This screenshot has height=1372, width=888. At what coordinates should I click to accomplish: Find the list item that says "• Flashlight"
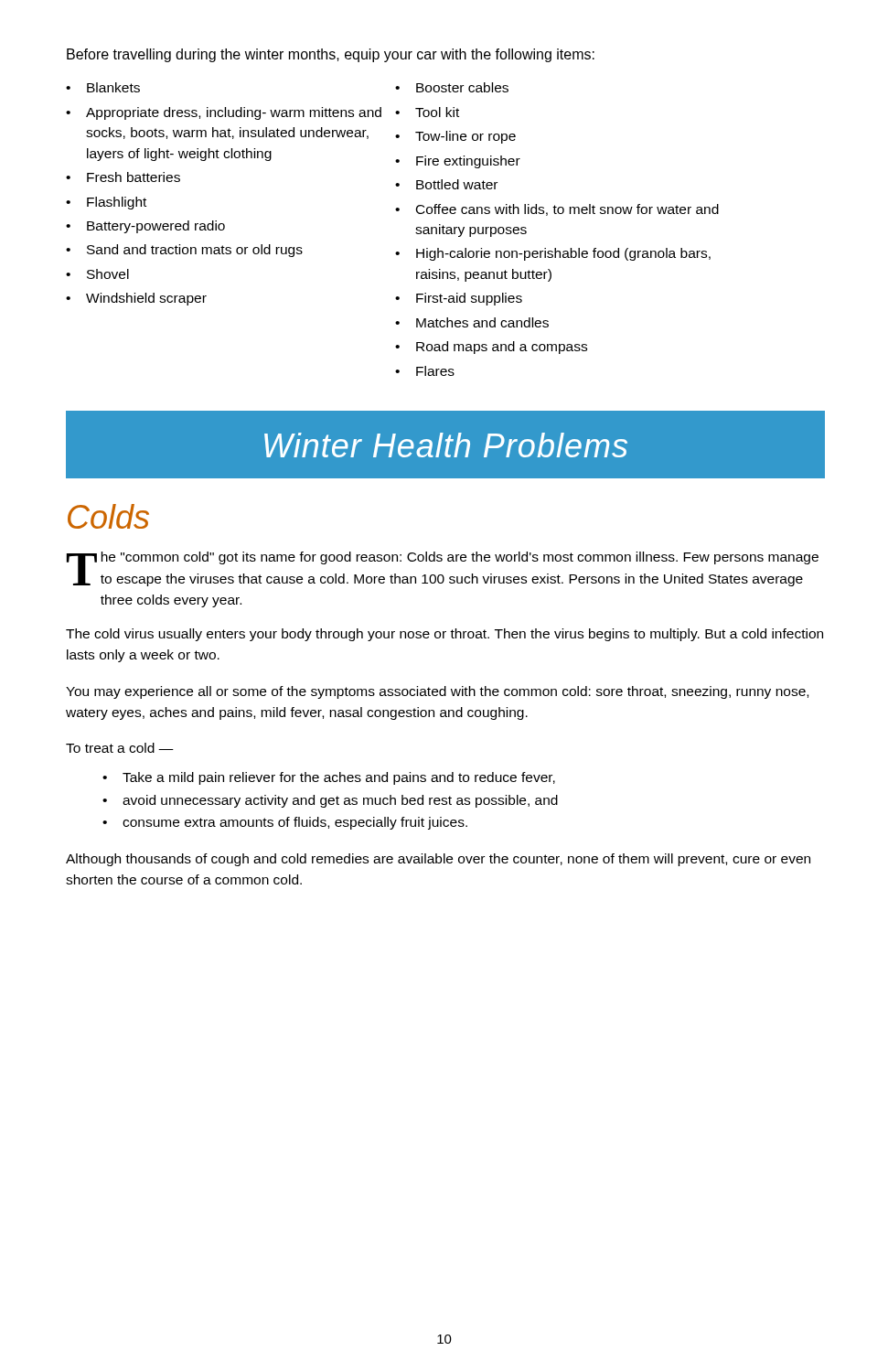[x=106, y=203]
